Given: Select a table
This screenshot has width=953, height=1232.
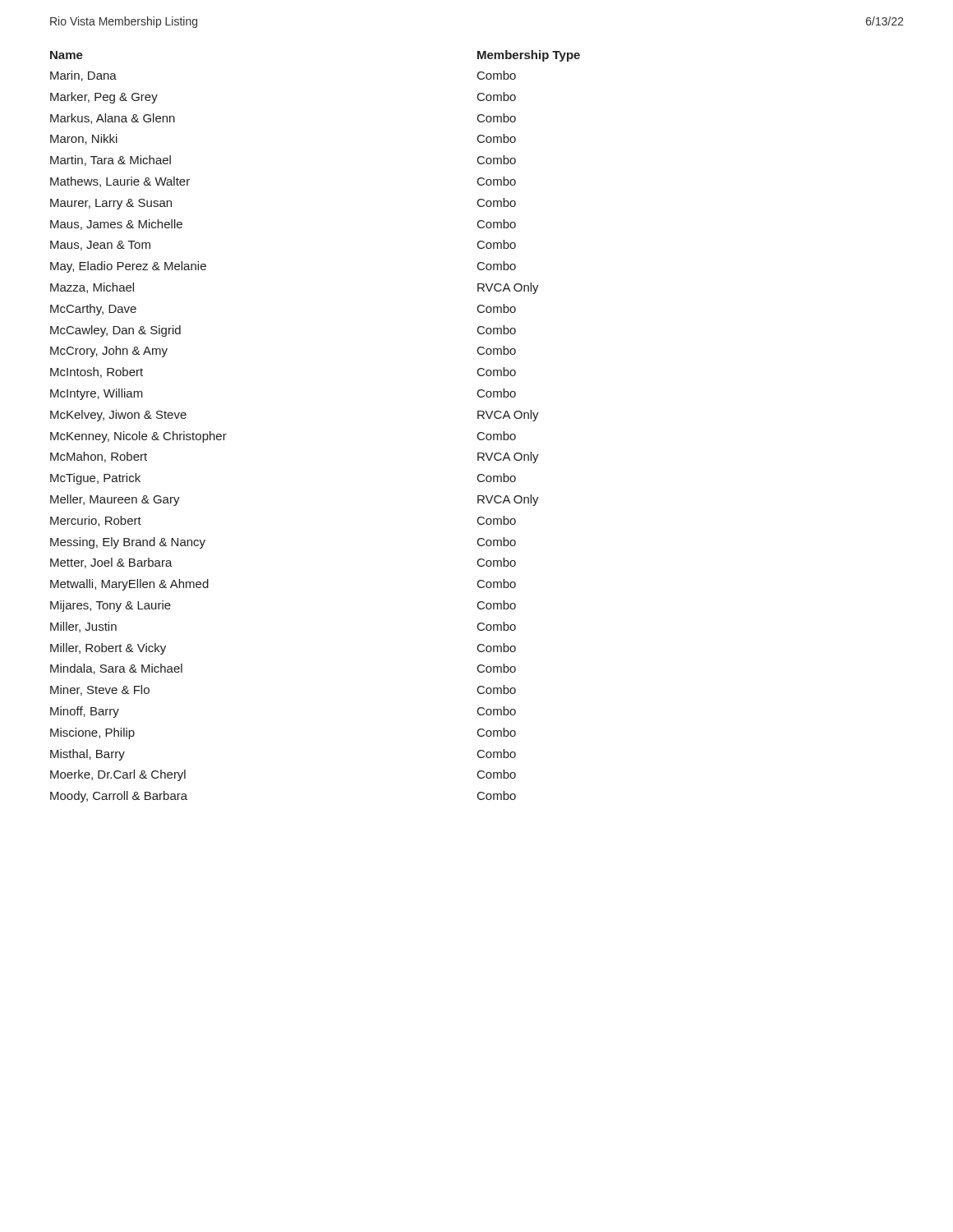Looking at the screenshot, I should coord(476,427).
